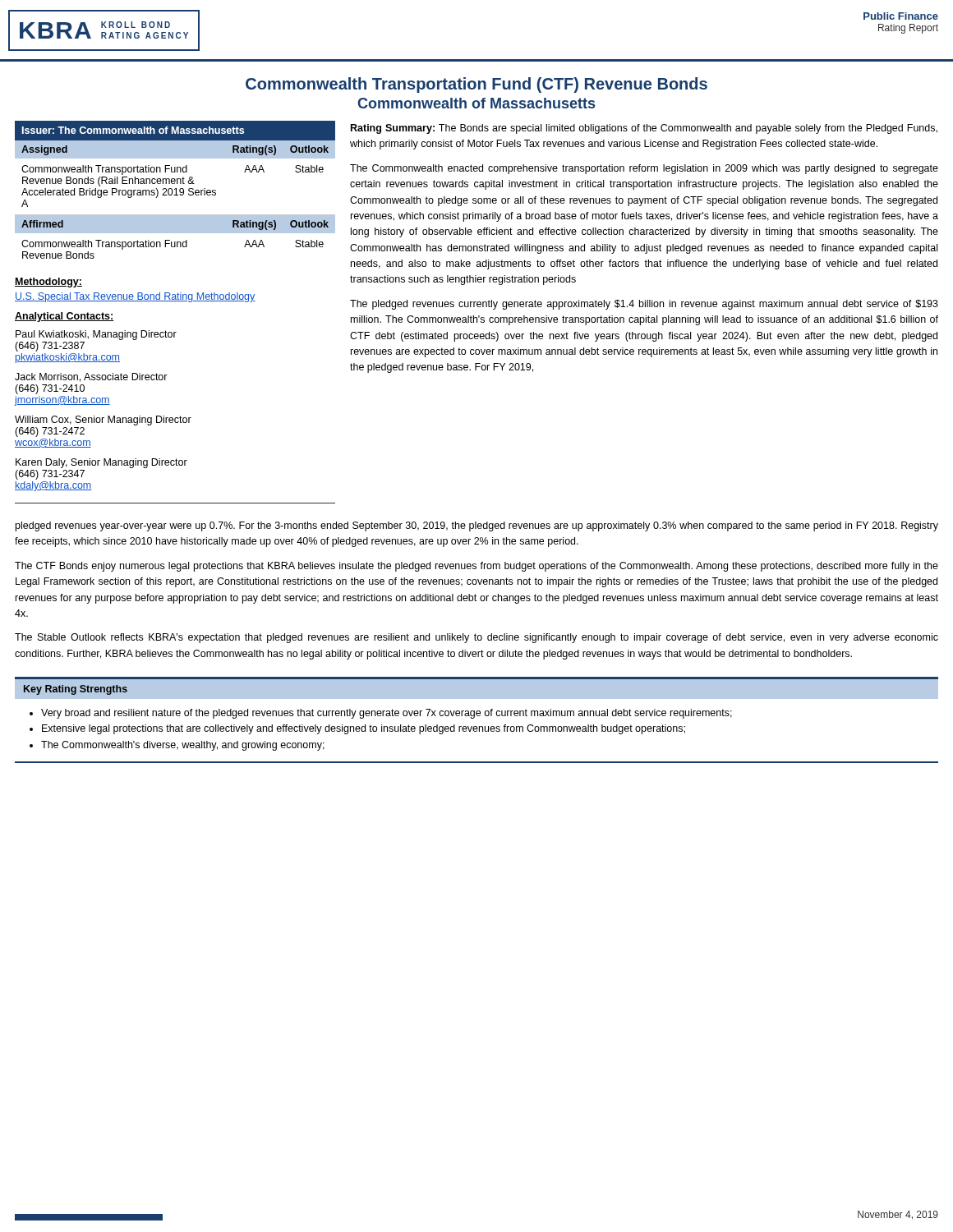Locate the block of text that opens with "Very broad and resilient nature of"
Screen dimensions: 1232x953
pos(387,713)
